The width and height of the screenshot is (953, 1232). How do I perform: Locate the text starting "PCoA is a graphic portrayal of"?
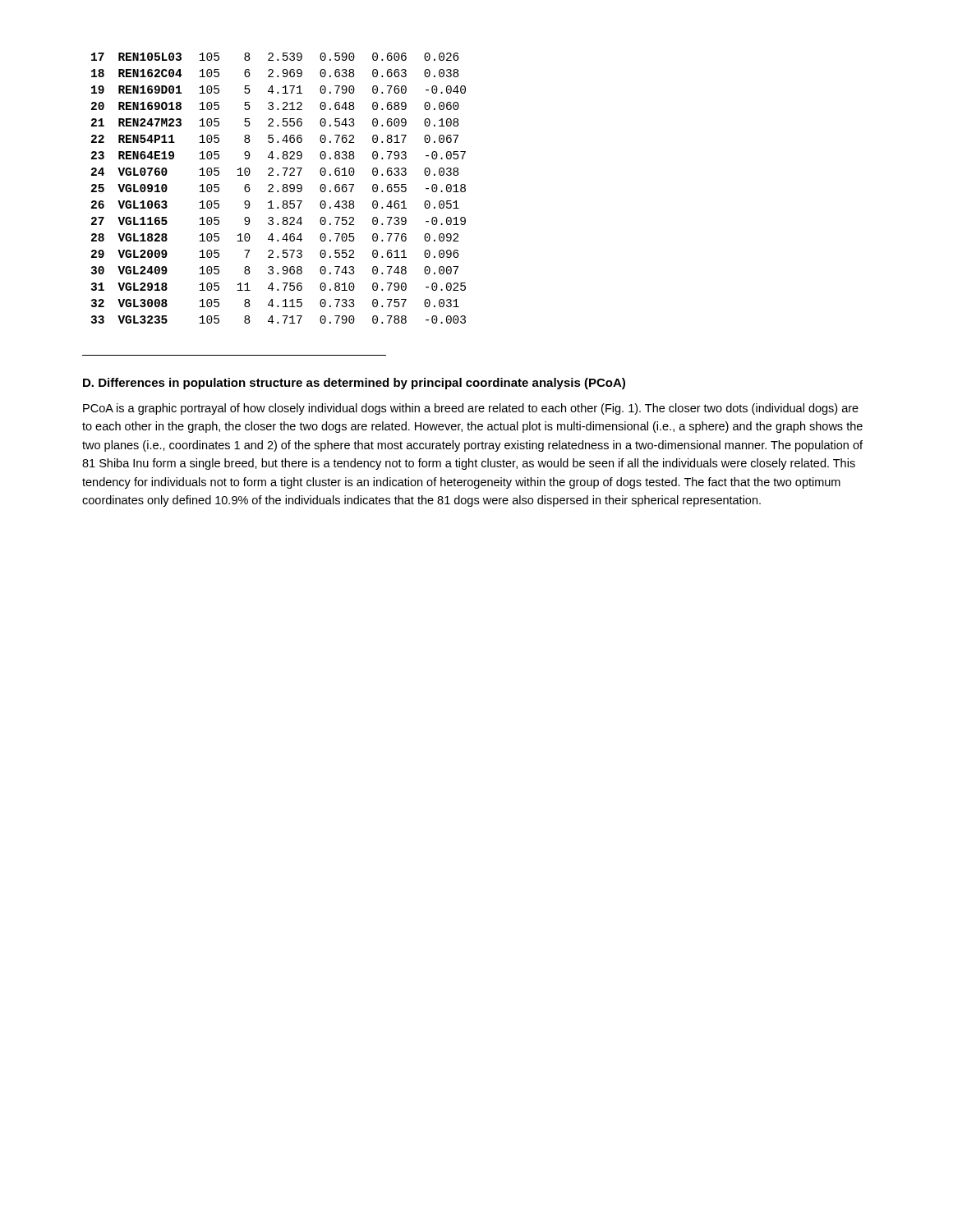click(x=476, y=455)
